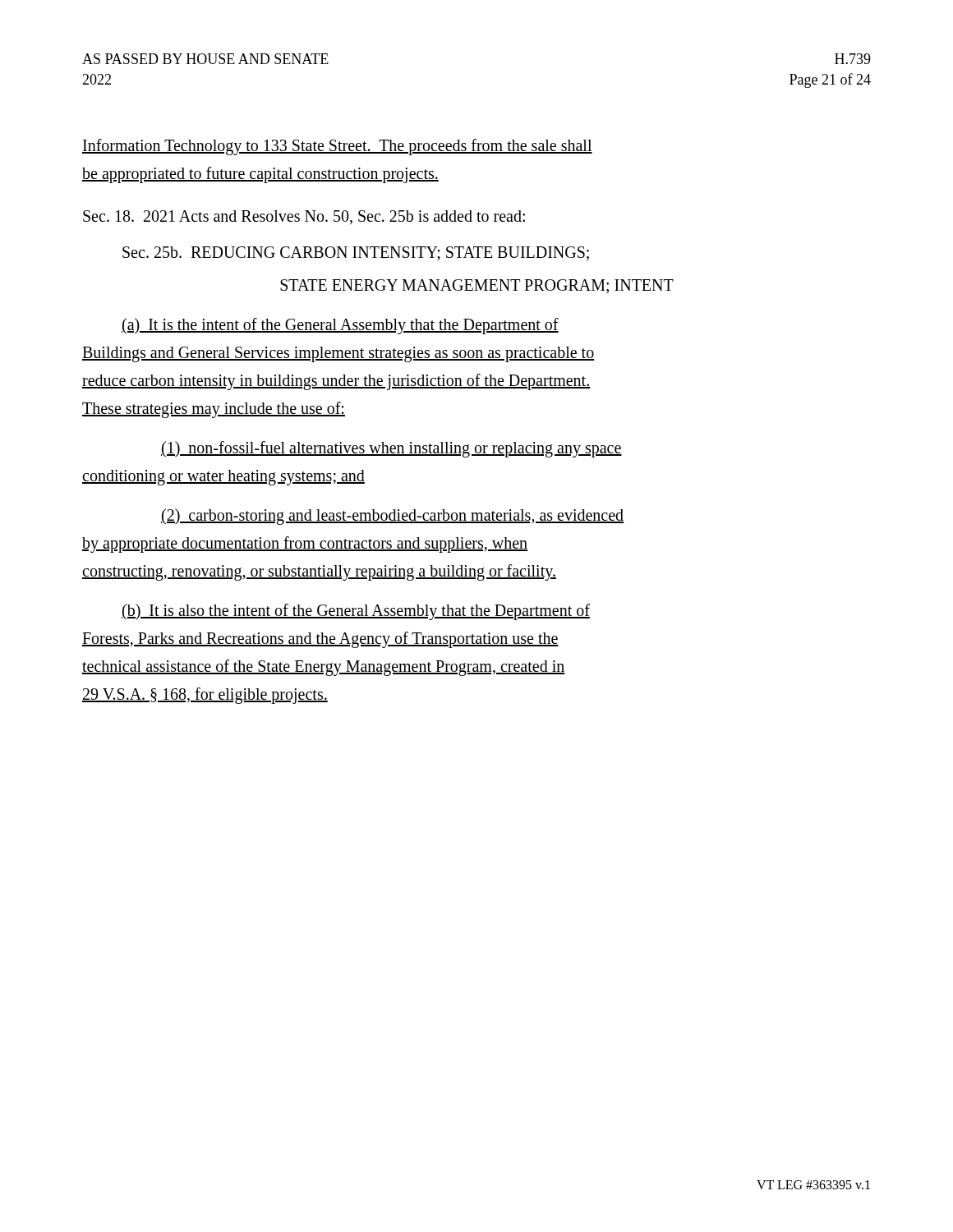
Task: Select the text block that reads "Information Technology to 133 State Street. The proceeds"
Action: [337, 159]
